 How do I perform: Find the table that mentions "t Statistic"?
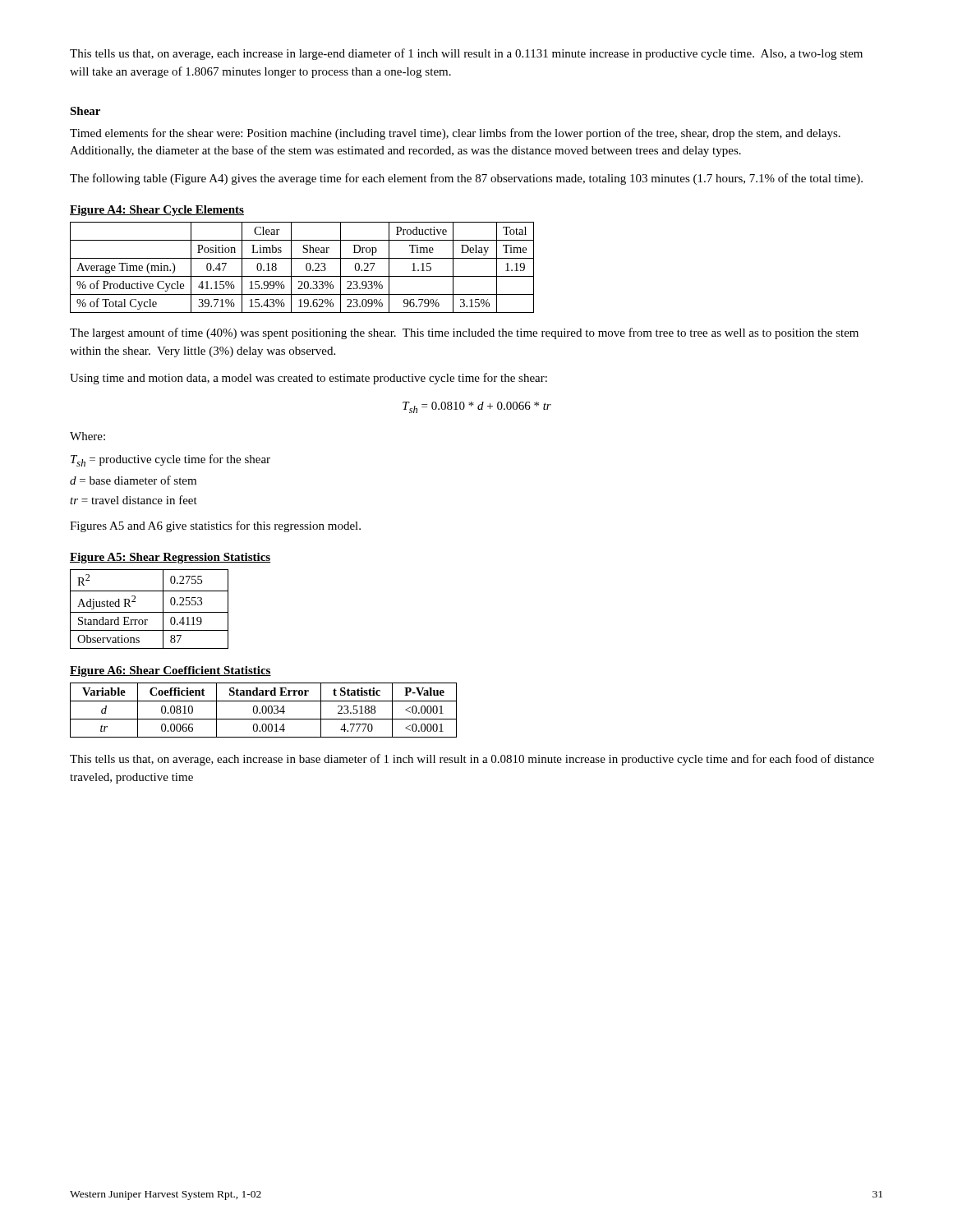[x=476, y=710]
